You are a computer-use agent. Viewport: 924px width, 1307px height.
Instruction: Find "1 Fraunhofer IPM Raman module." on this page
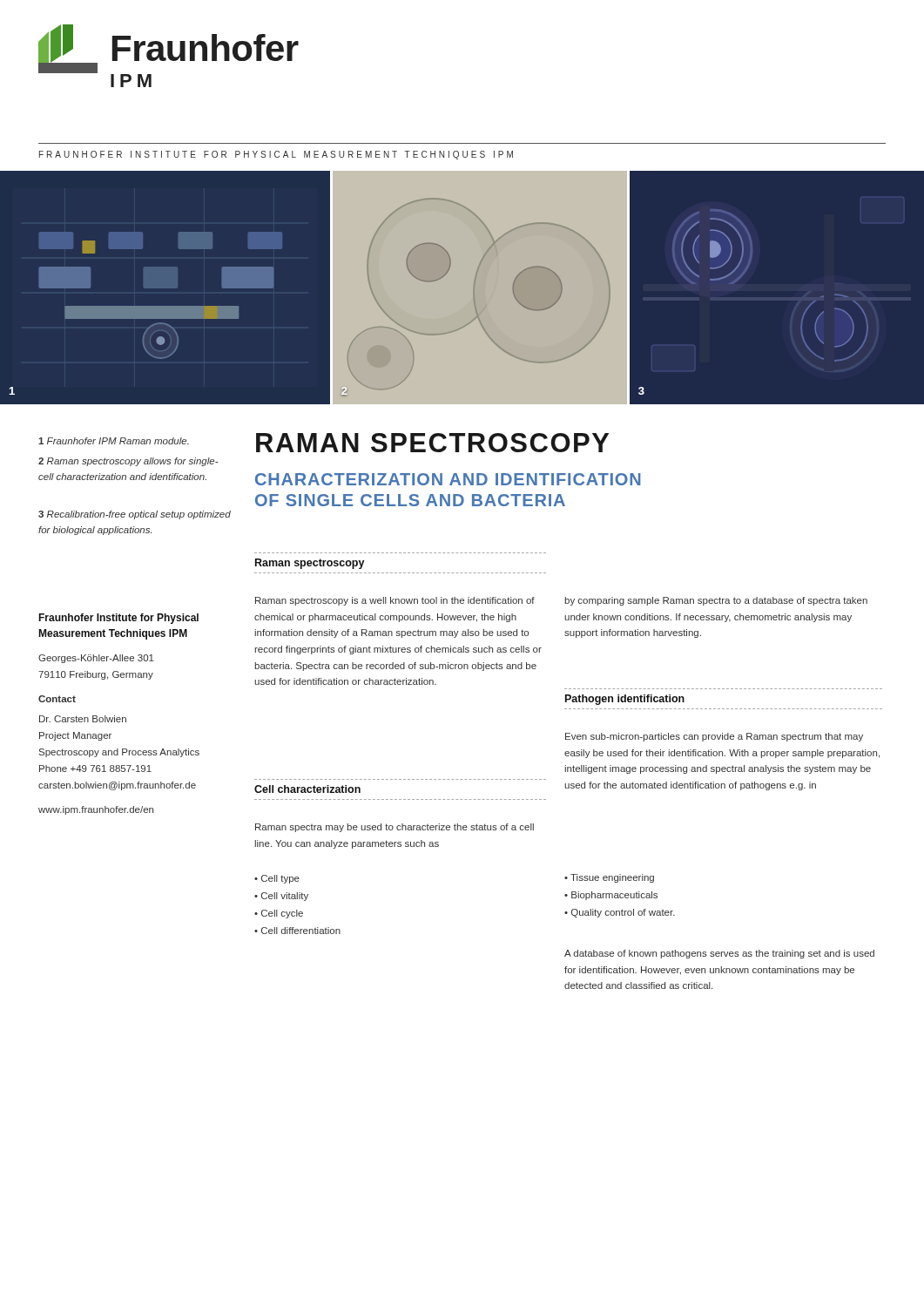pos(114,441)
